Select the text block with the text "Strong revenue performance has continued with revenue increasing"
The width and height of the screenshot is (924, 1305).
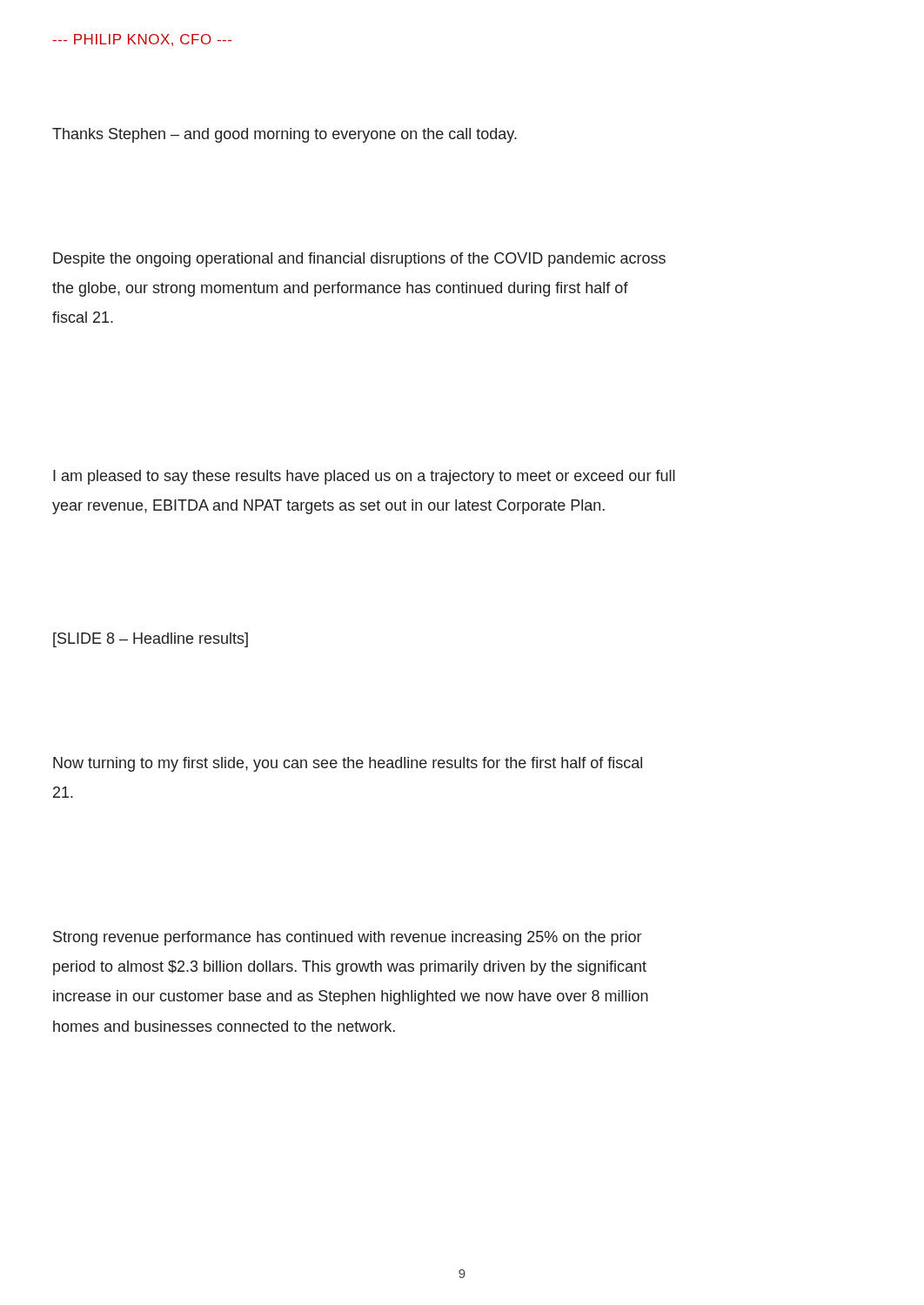350,982
